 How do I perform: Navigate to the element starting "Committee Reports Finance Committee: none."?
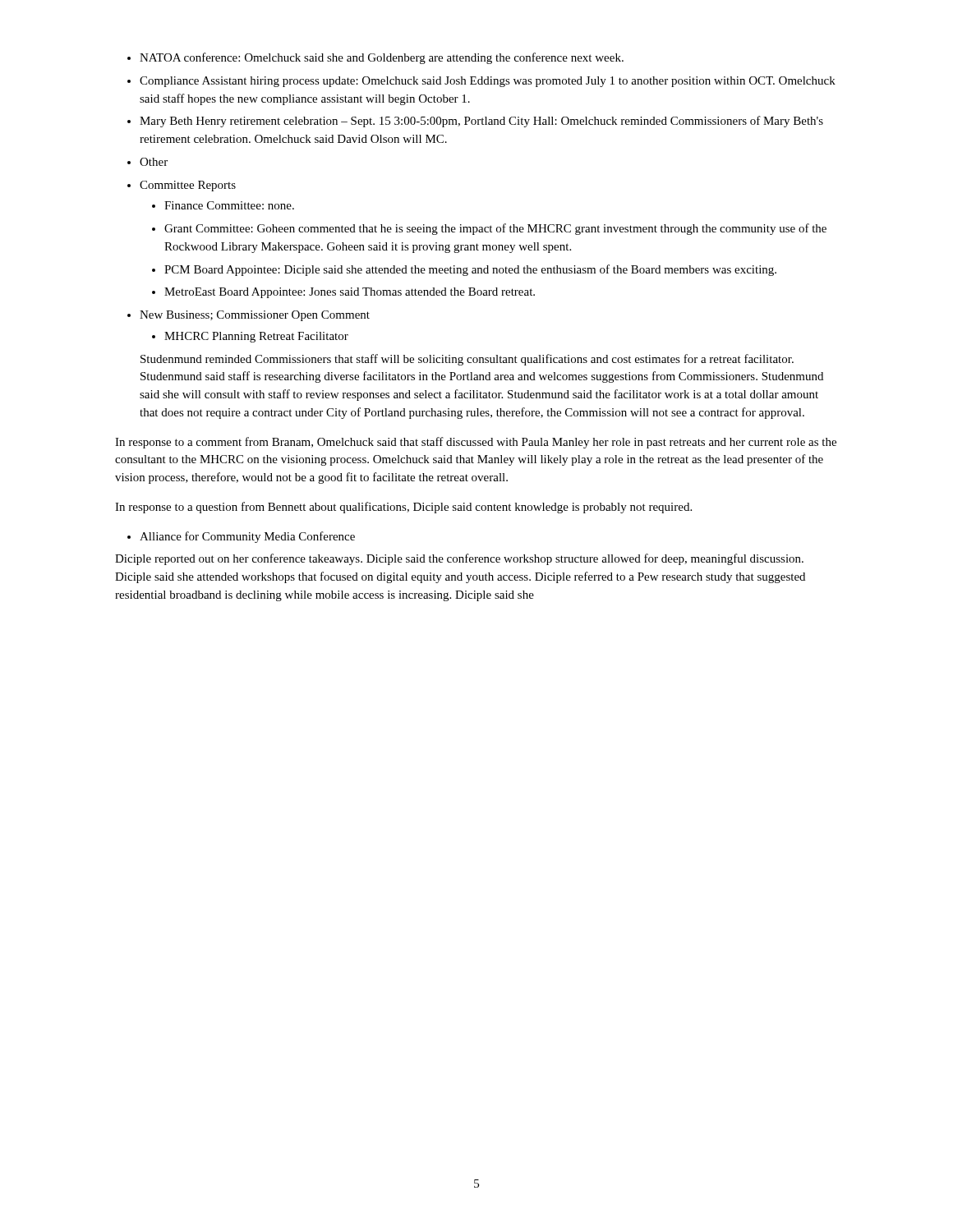tap(489, 240)
